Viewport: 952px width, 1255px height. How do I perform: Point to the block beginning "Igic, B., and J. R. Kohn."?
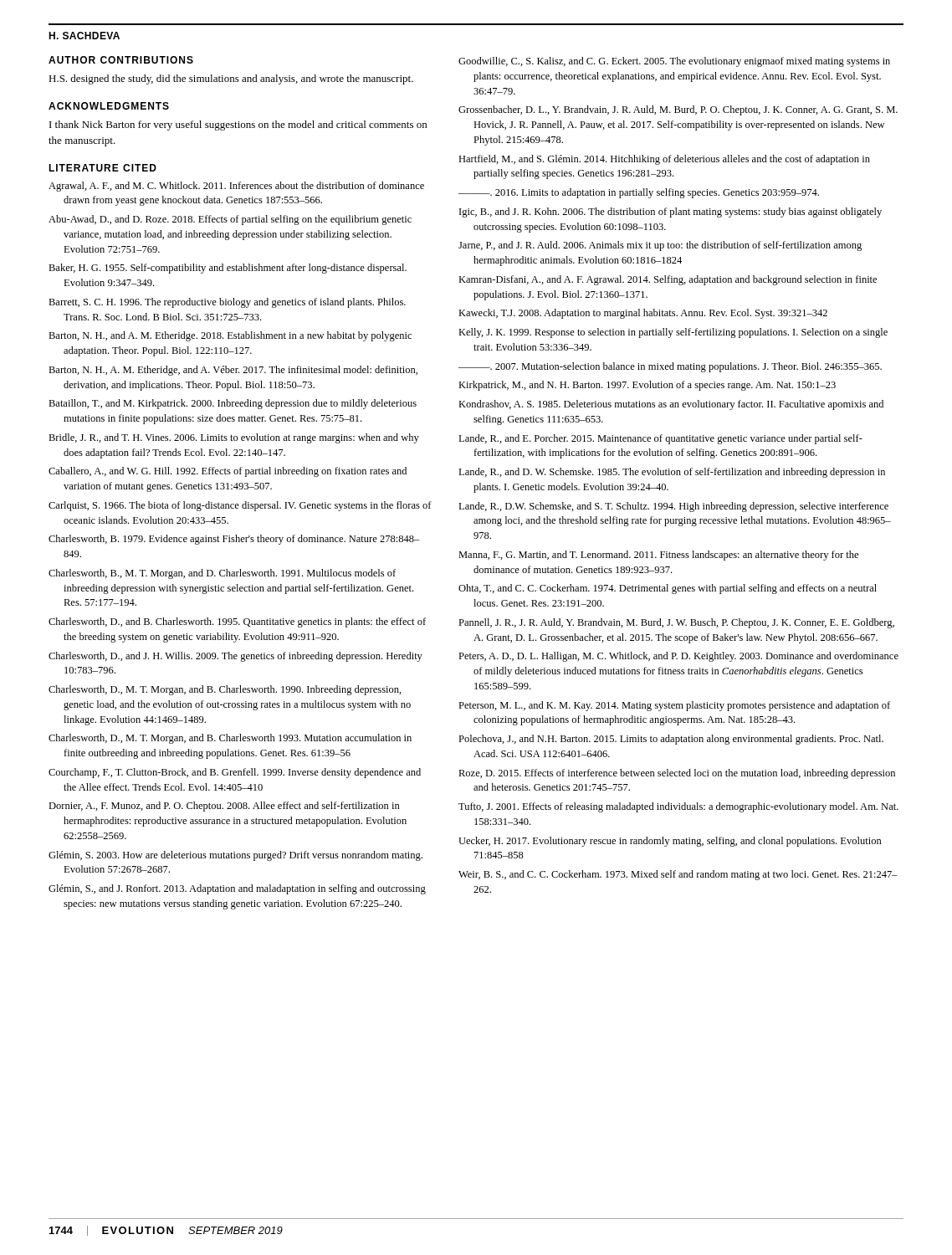(670, 219)
